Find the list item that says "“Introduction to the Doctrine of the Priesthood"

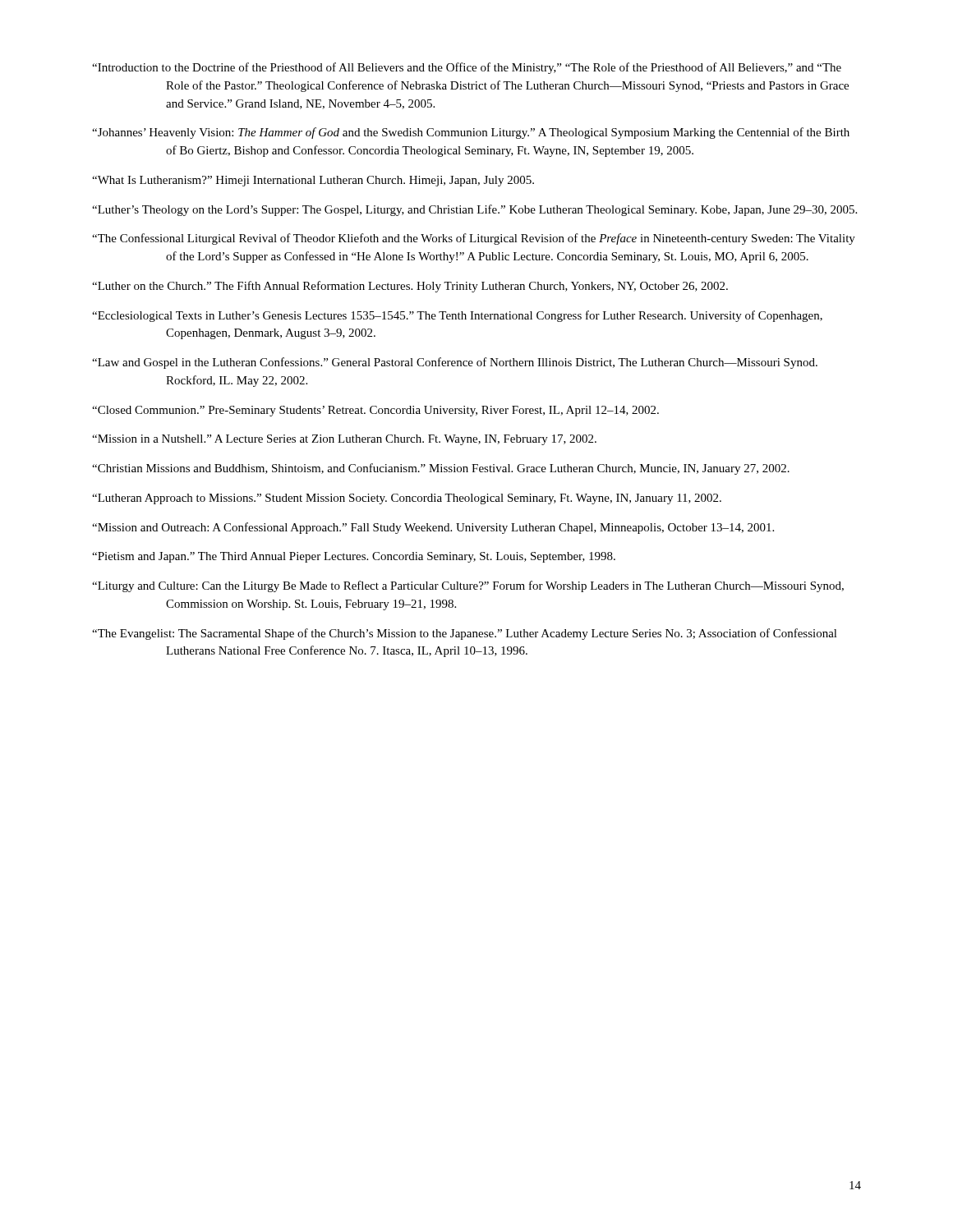[x=471, y=85]
